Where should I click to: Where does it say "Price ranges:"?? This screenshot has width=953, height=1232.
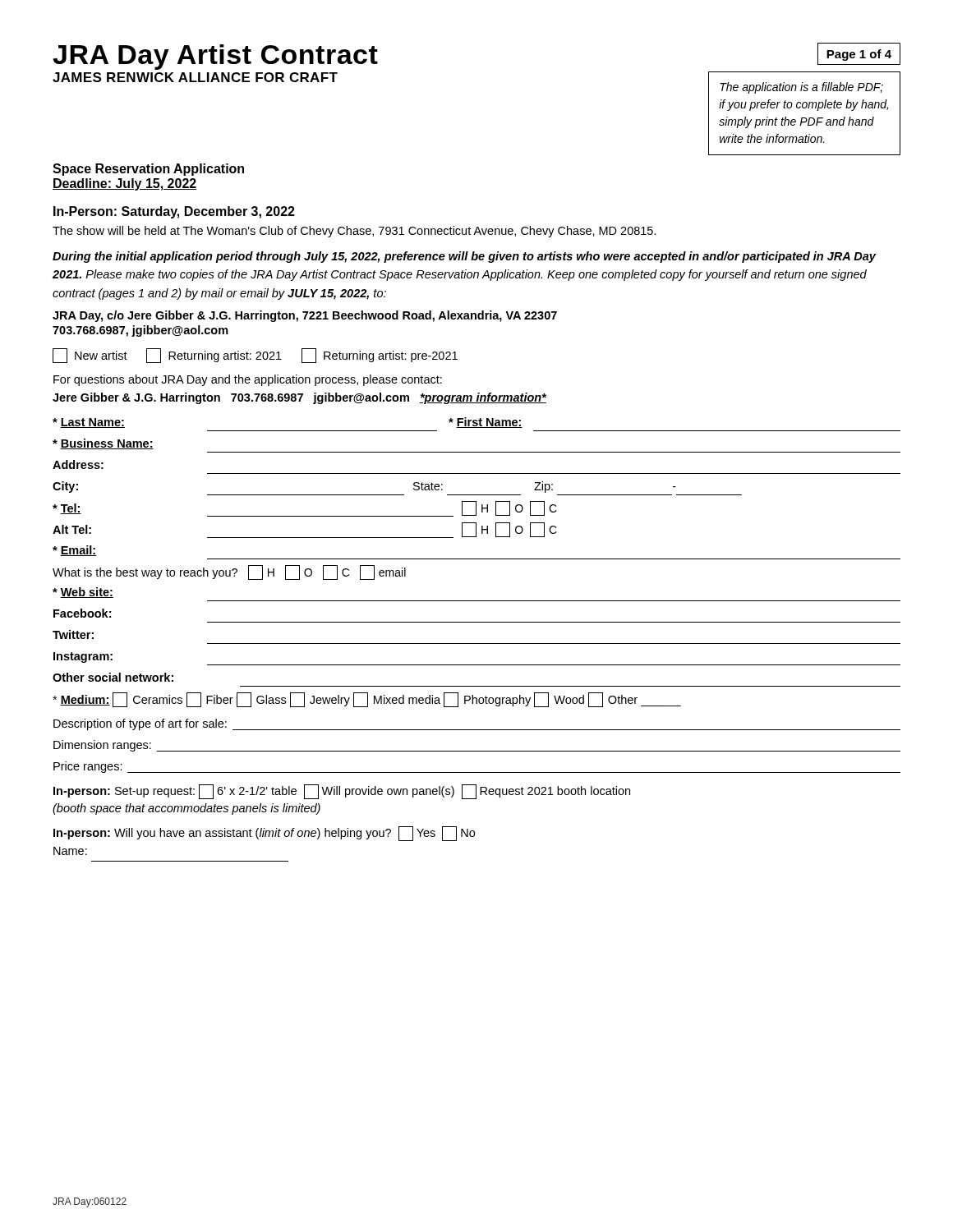pyautogui.click(x=476, y=765)
